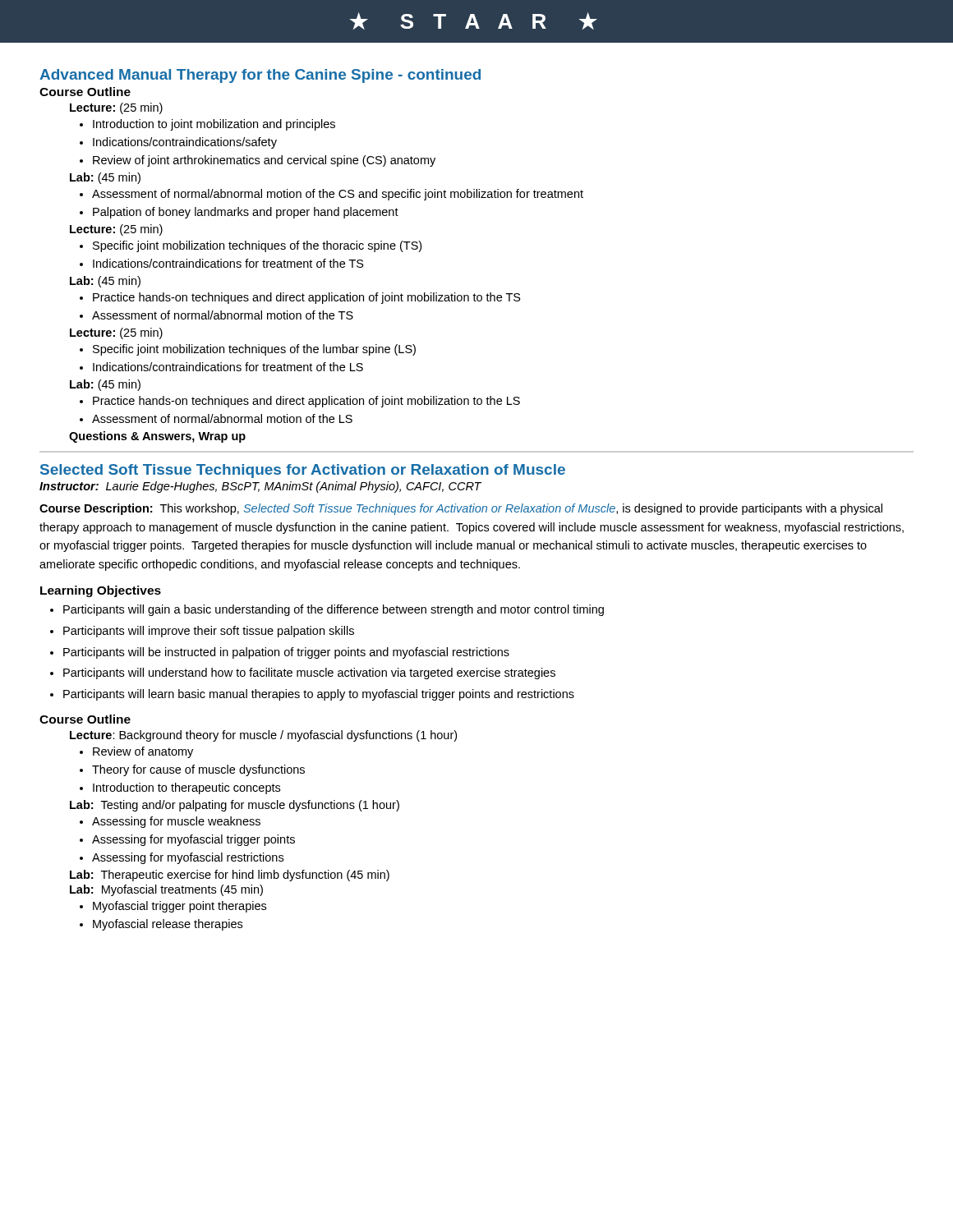This screenshot has height=1232, width=953.
Task: Locate the text block that says "Instructor: Laurie Edge-Hughes, BScPT,"
Action: tap(260, 486)
